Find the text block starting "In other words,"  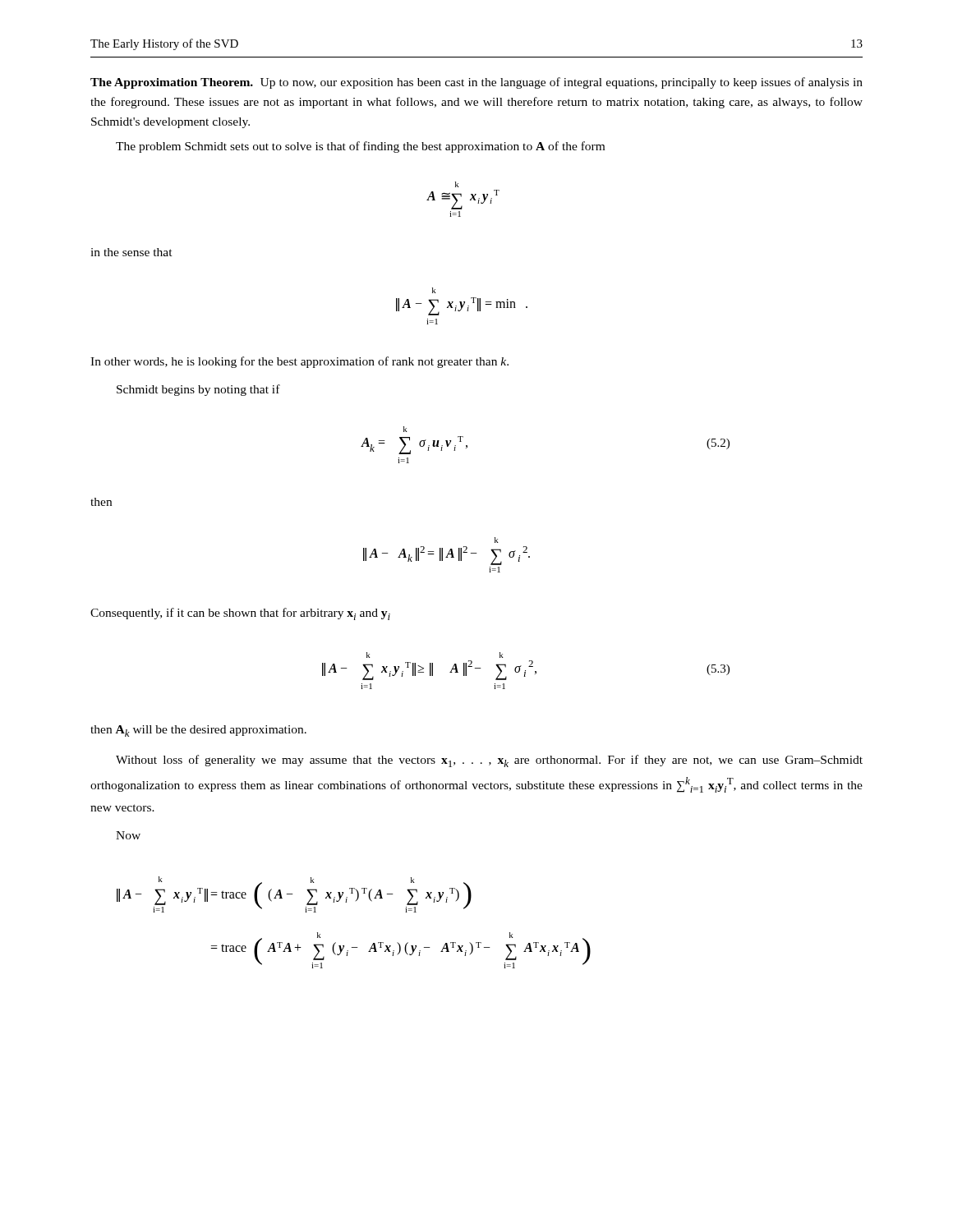[300, 361]
